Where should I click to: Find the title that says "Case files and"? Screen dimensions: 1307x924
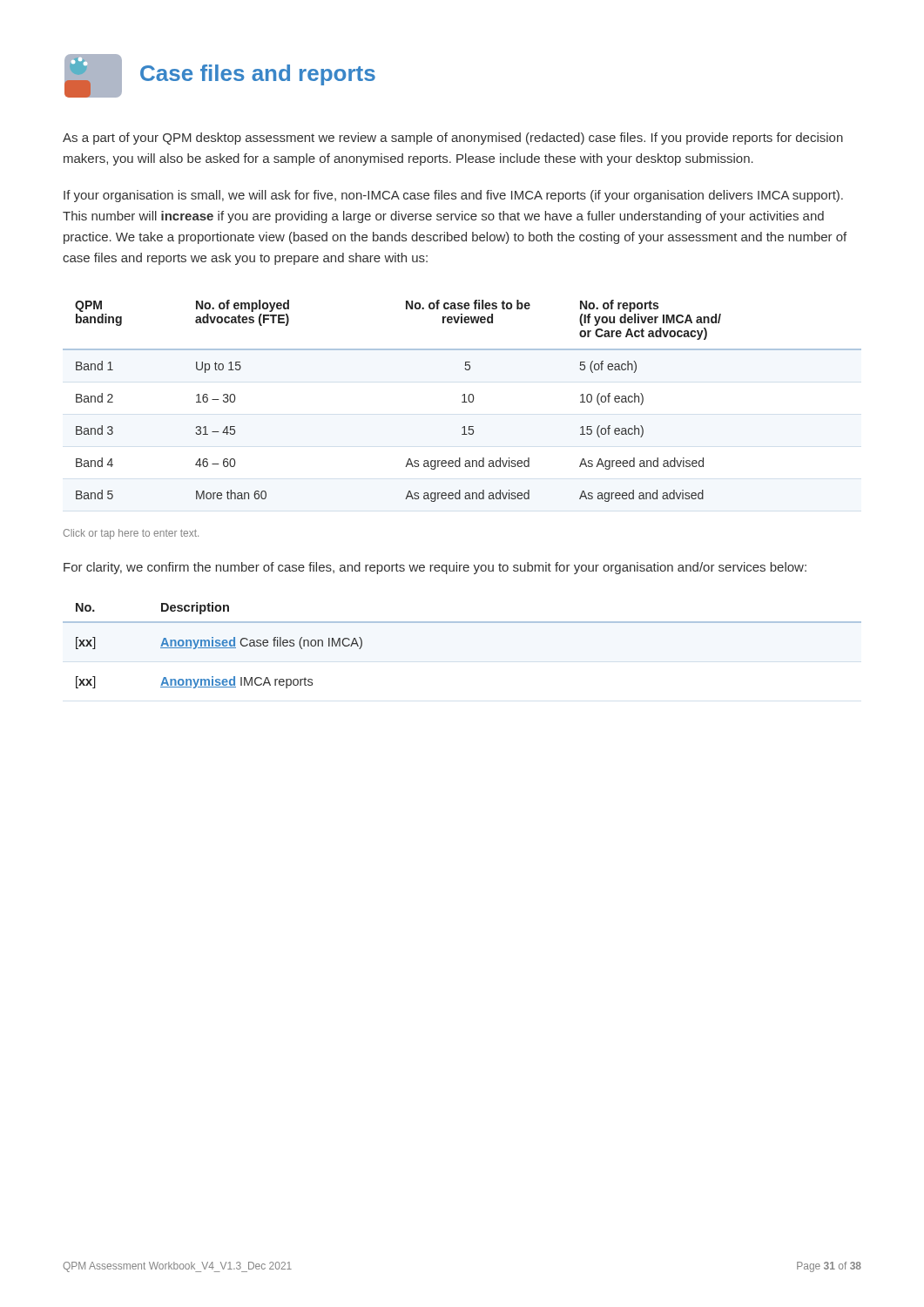pyautogui.click(x=219, y=73)
